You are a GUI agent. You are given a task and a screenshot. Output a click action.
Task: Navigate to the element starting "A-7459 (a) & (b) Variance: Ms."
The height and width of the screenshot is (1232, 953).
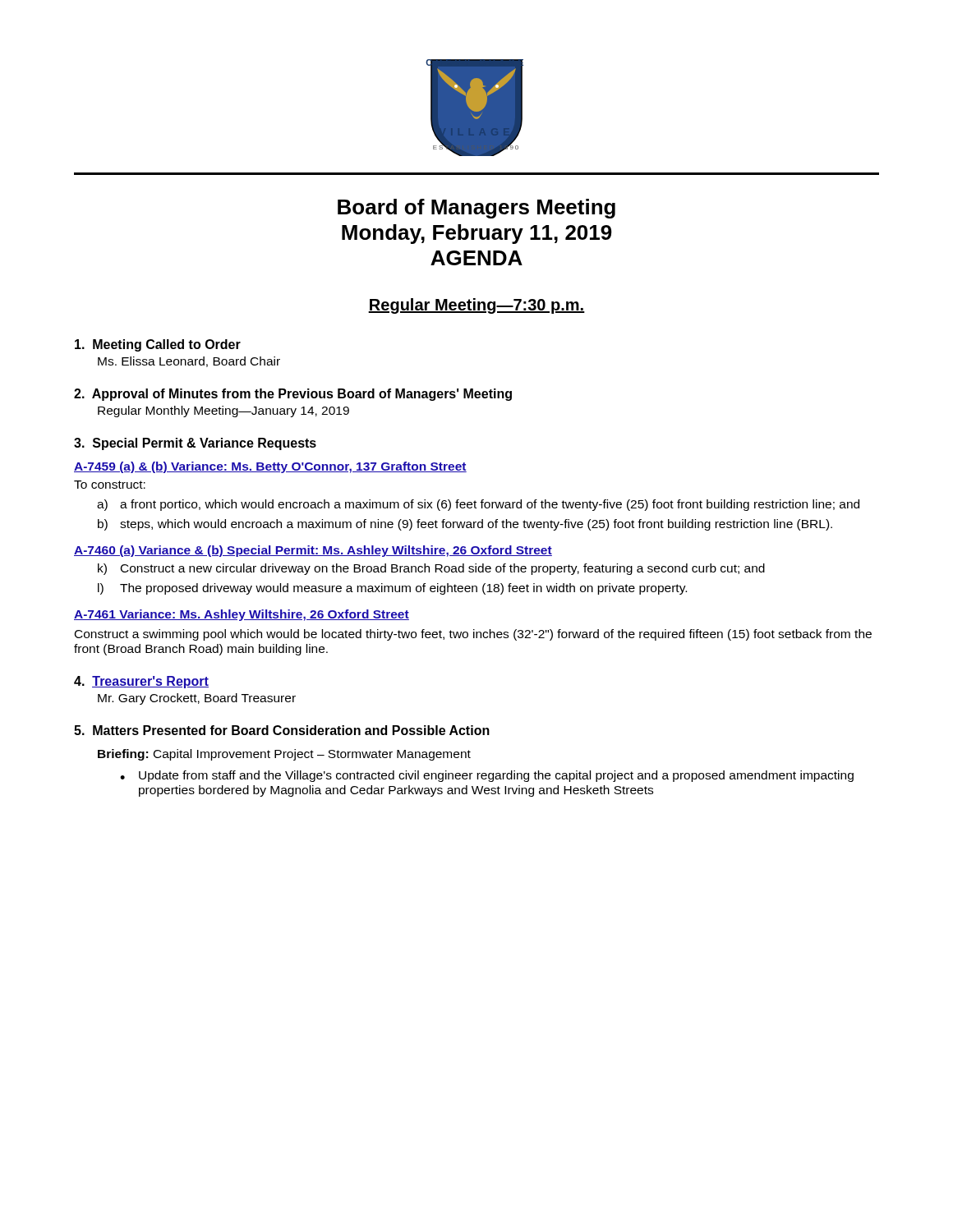coord(476,467)
